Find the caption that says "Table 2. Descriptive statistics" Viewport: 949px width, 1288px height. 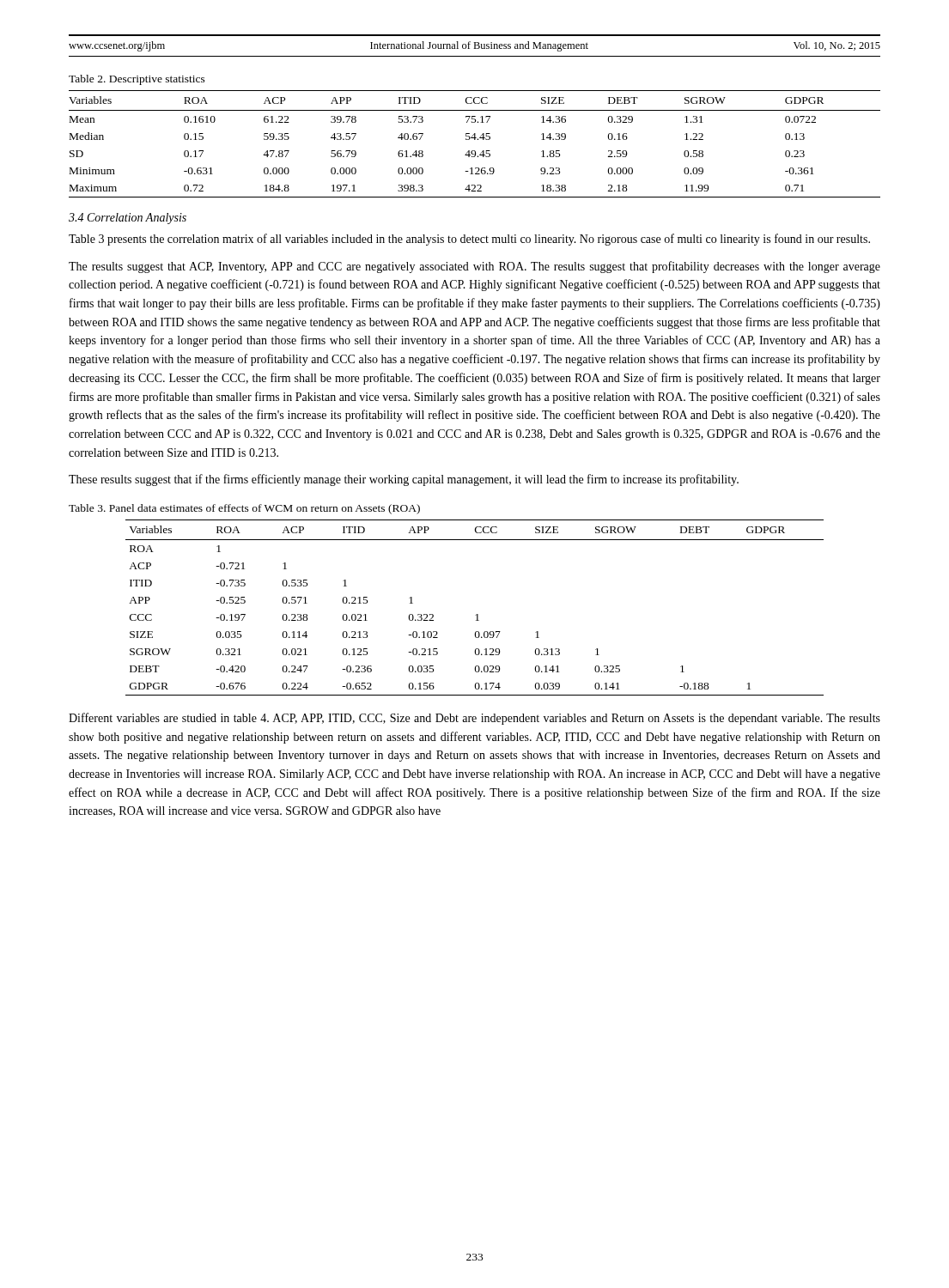(x=137, y=79)
